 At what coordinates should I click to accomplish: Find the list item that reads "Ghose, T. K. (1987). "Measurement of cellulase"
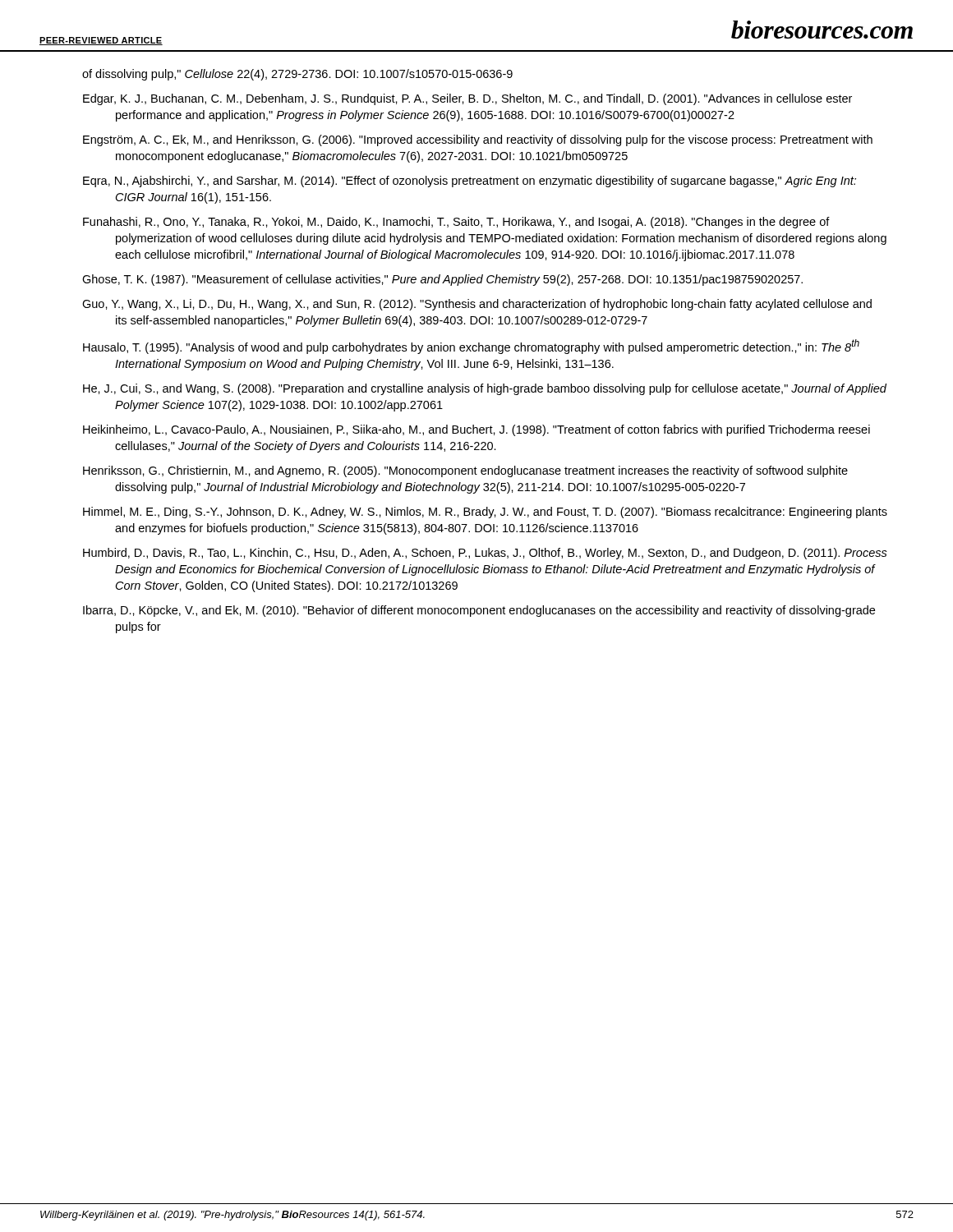(443, 279)
